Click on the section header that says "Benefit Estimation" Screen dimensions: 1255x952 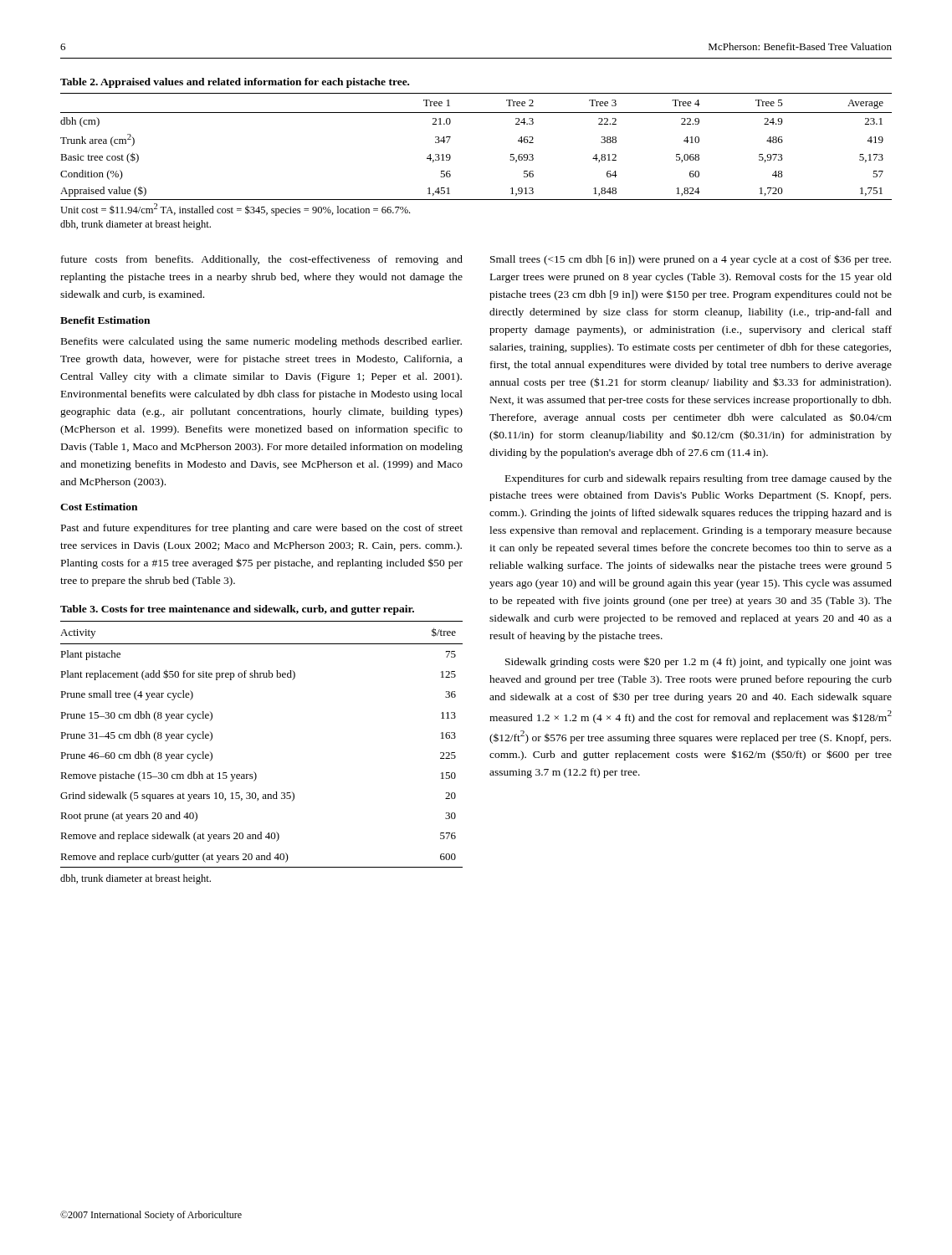(x=105, y=320)
